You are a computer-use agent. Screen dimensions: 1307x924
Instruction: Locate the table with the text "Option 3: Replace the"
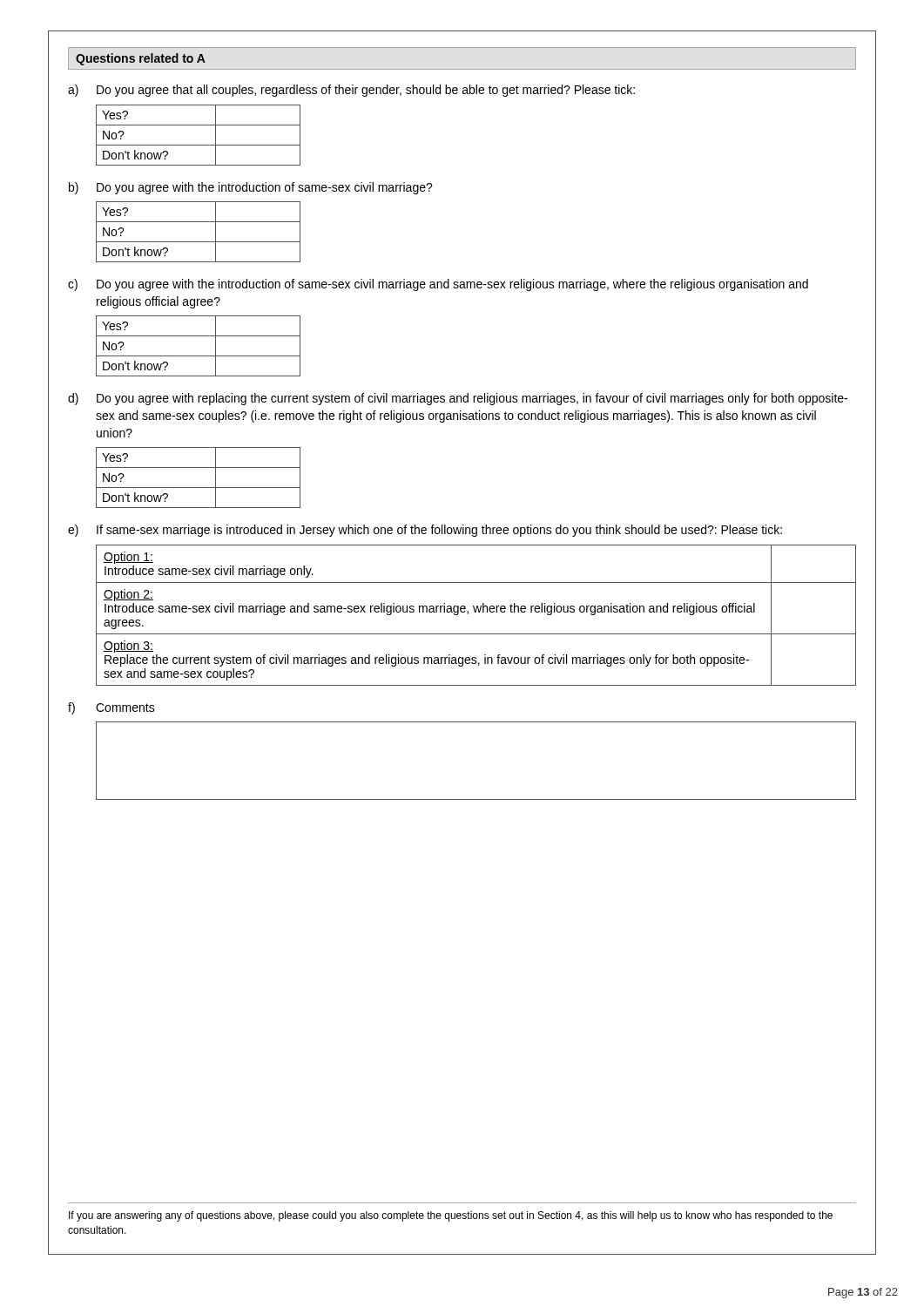pyautogui.click(x=476, y=615)
